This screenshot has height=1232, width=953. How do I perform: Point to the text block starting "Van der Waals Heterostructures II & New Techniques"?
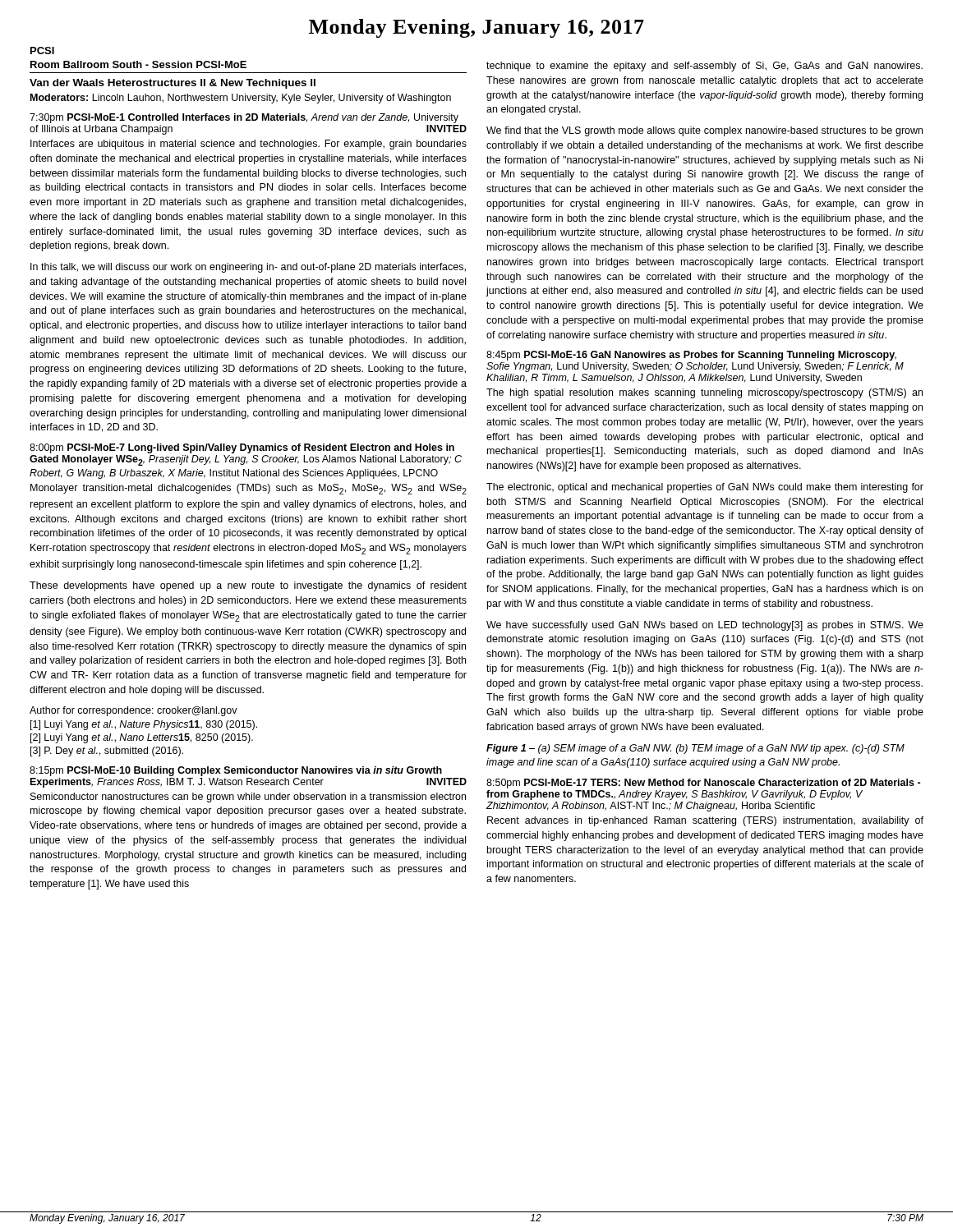[x=173, y=83]
